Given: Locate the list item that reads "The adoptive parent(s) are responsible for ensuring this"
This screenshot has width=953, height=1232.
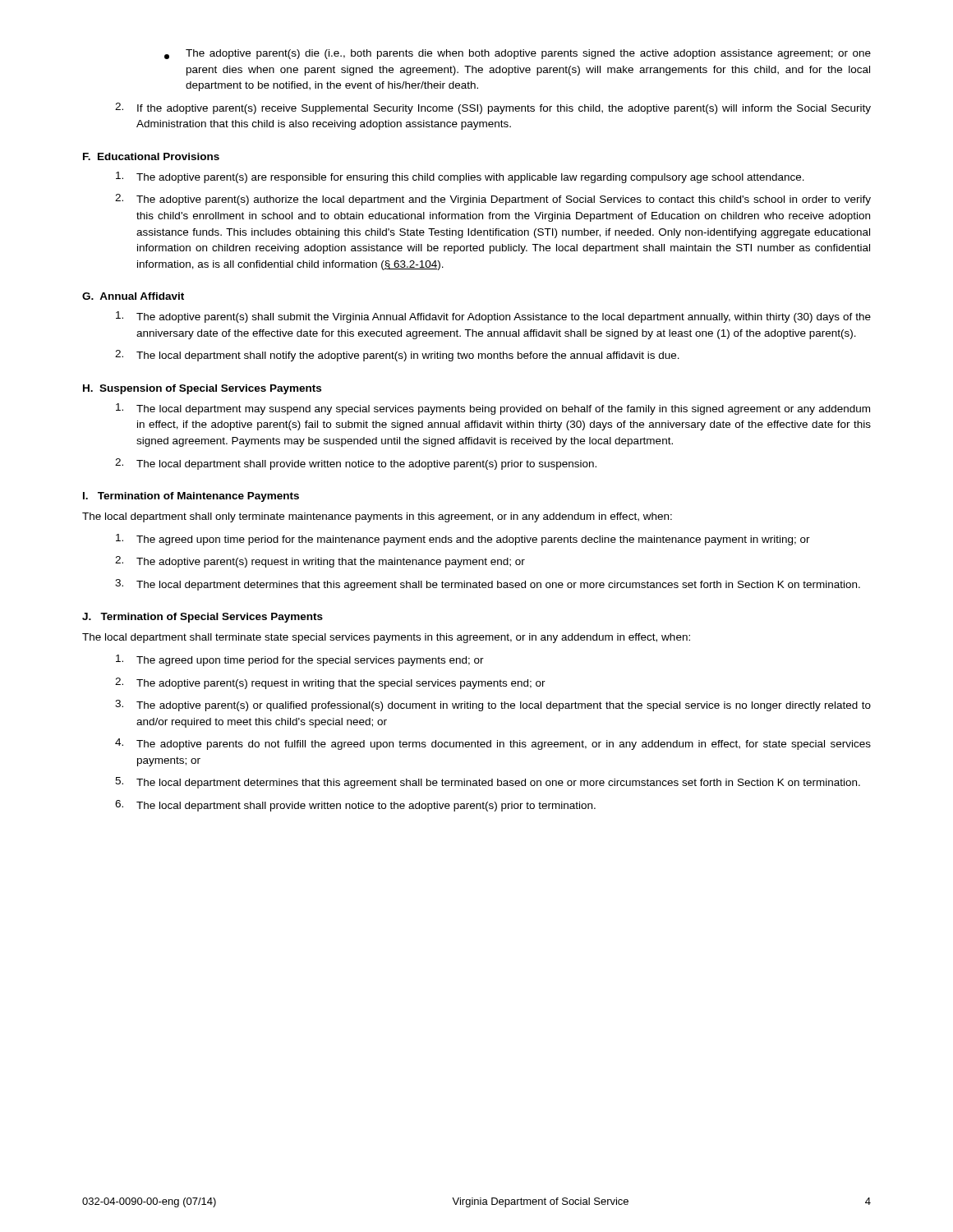Looking at the screenshot, I should (x=493, y=177).
